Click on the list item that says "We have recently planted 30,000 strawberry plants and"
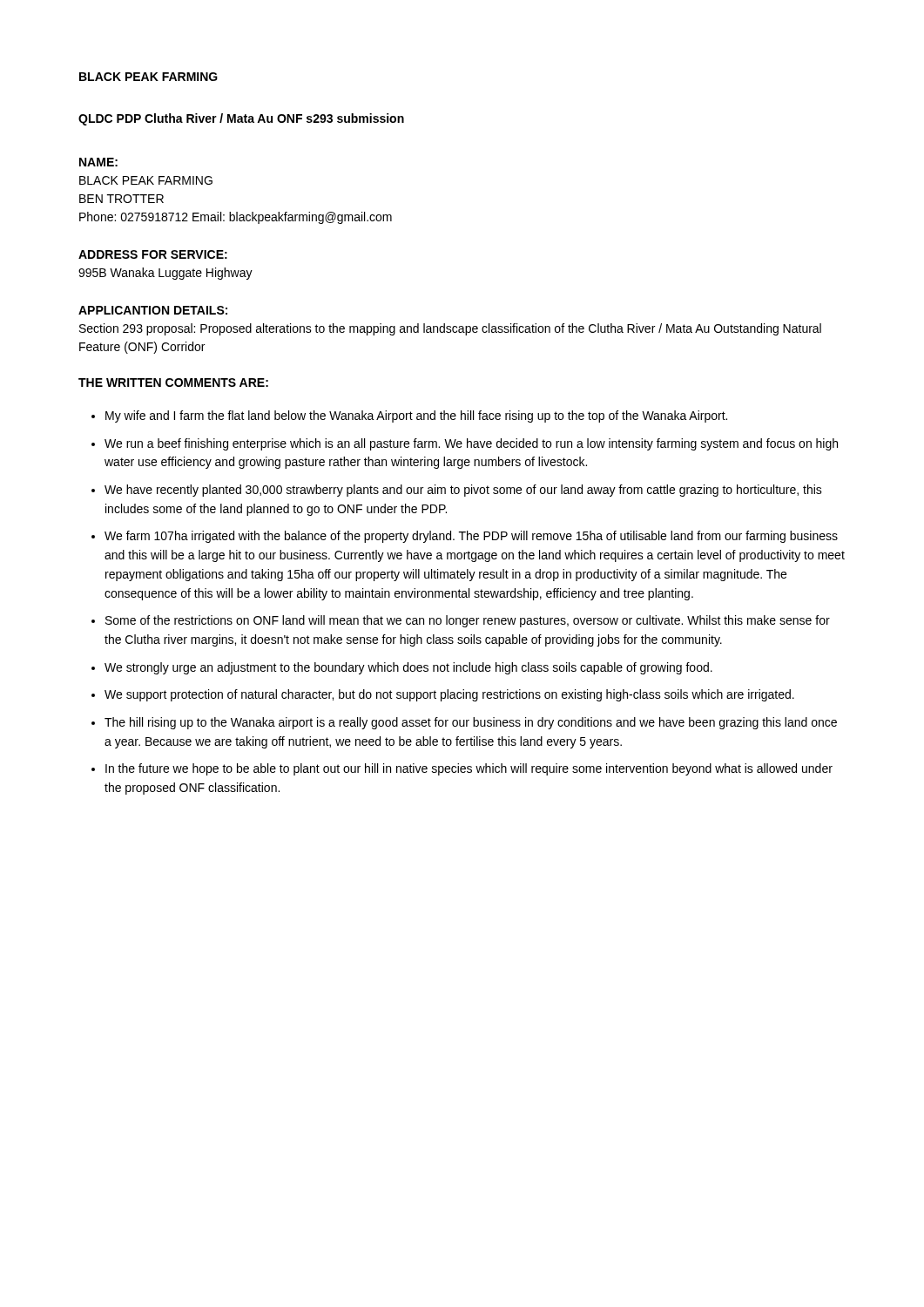 (x=463, y=499)
